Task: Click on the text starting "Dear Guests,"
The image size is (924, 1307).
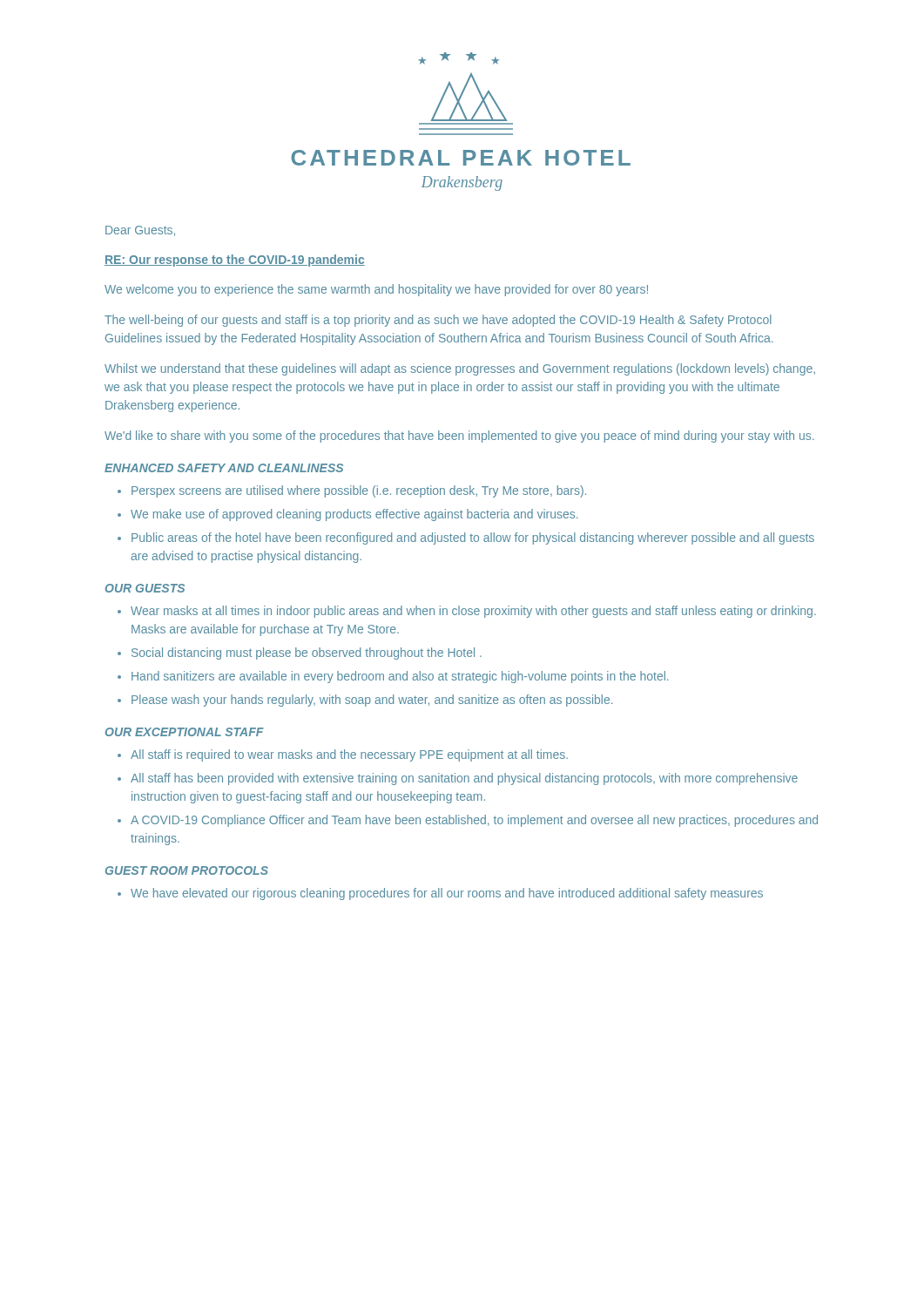Action: 140,230
